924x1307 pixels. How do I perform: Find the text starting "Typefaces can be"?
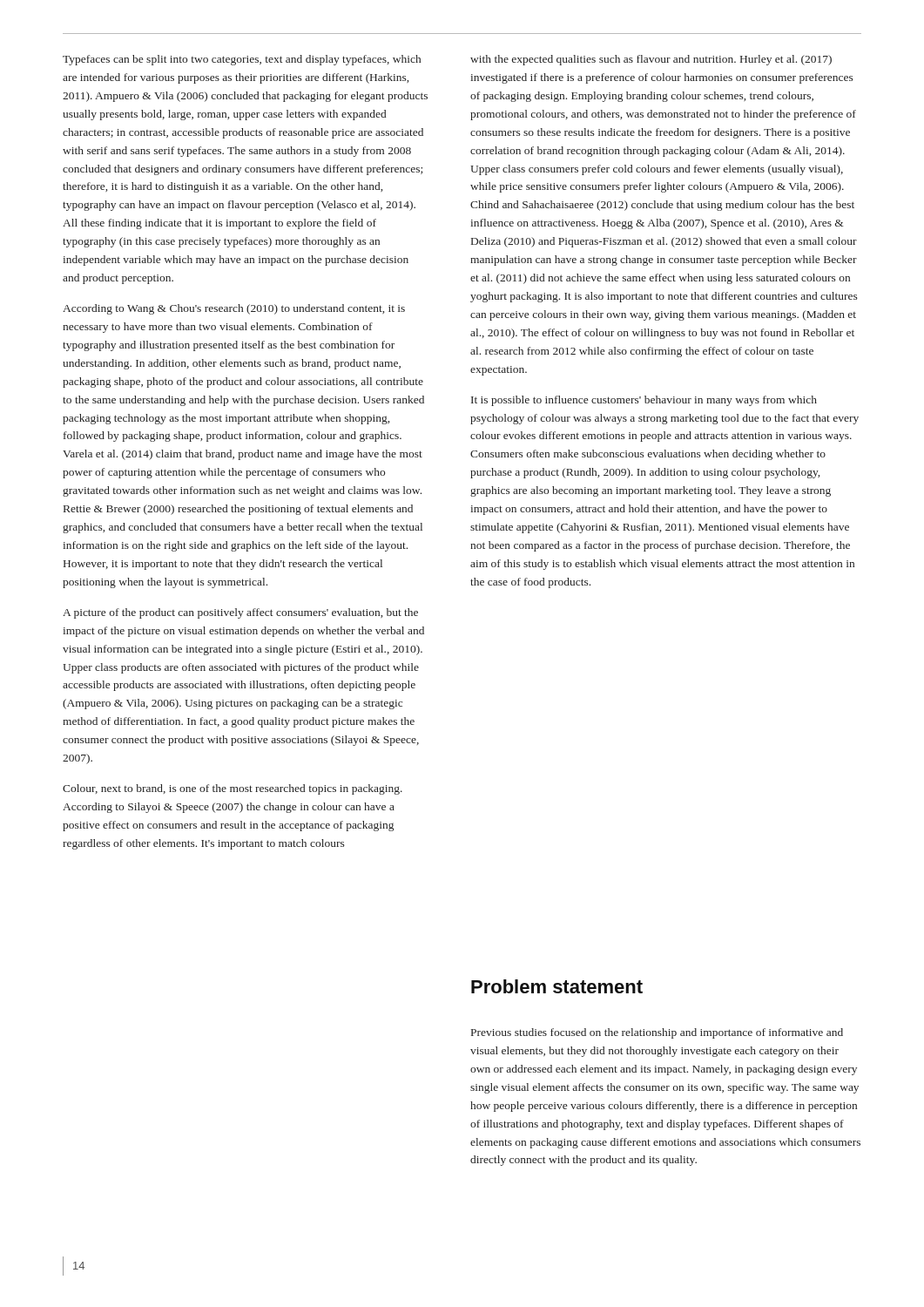[246, 169]
